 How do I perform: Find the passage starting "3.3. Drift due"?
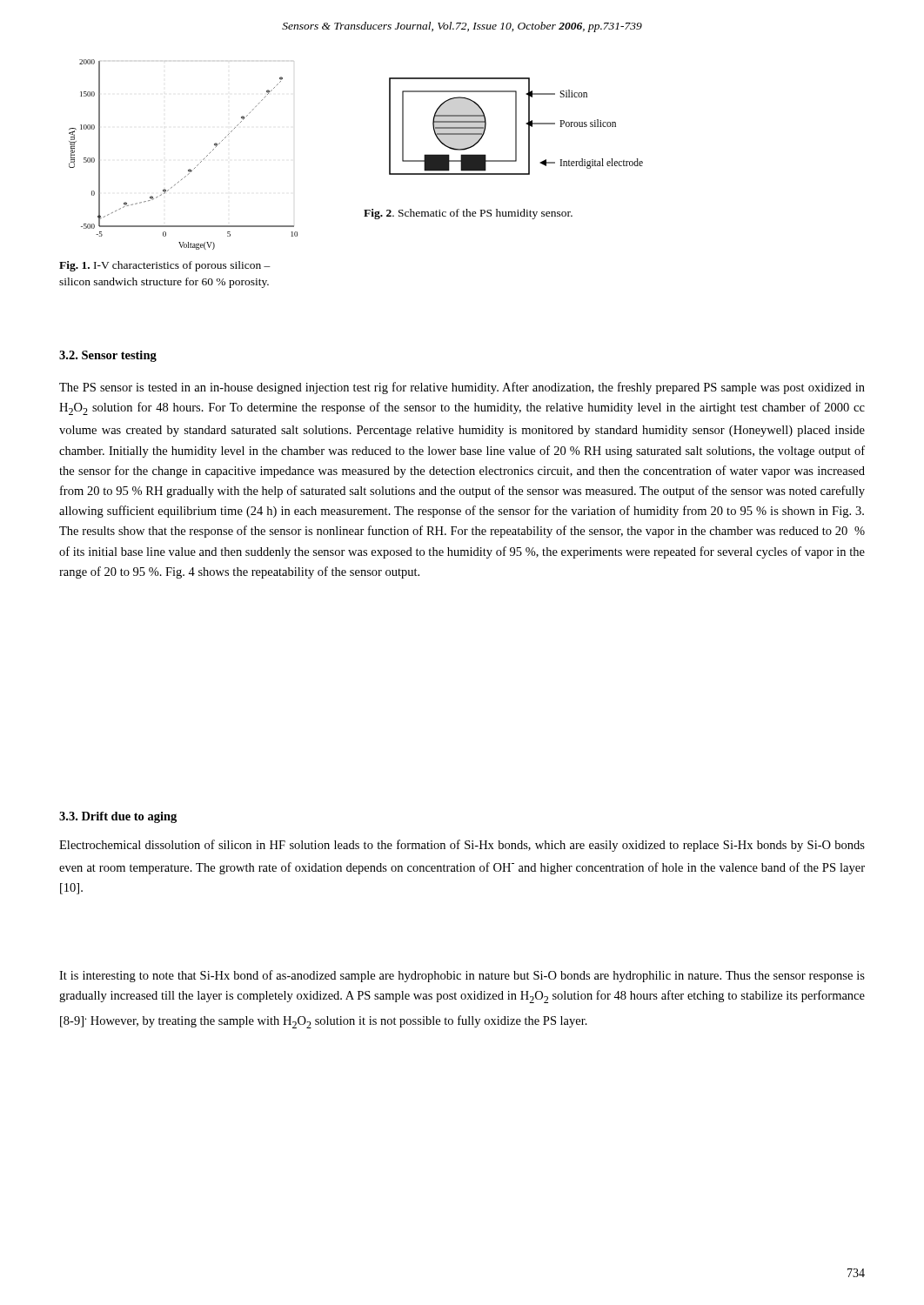(x=118, y=816)
